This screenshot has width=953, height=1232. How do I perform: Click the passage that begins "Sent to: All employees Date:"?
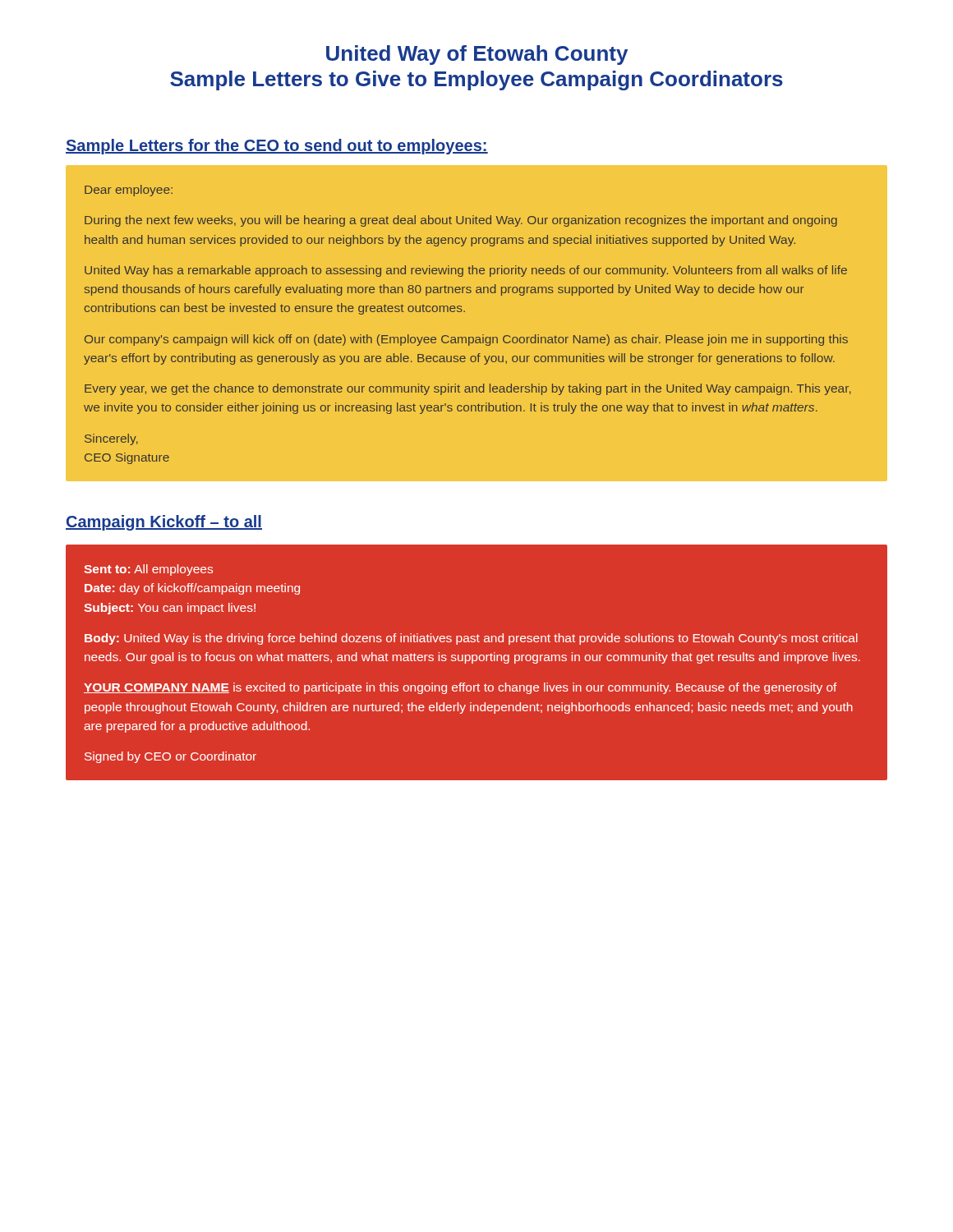click(x=476, y=663)
